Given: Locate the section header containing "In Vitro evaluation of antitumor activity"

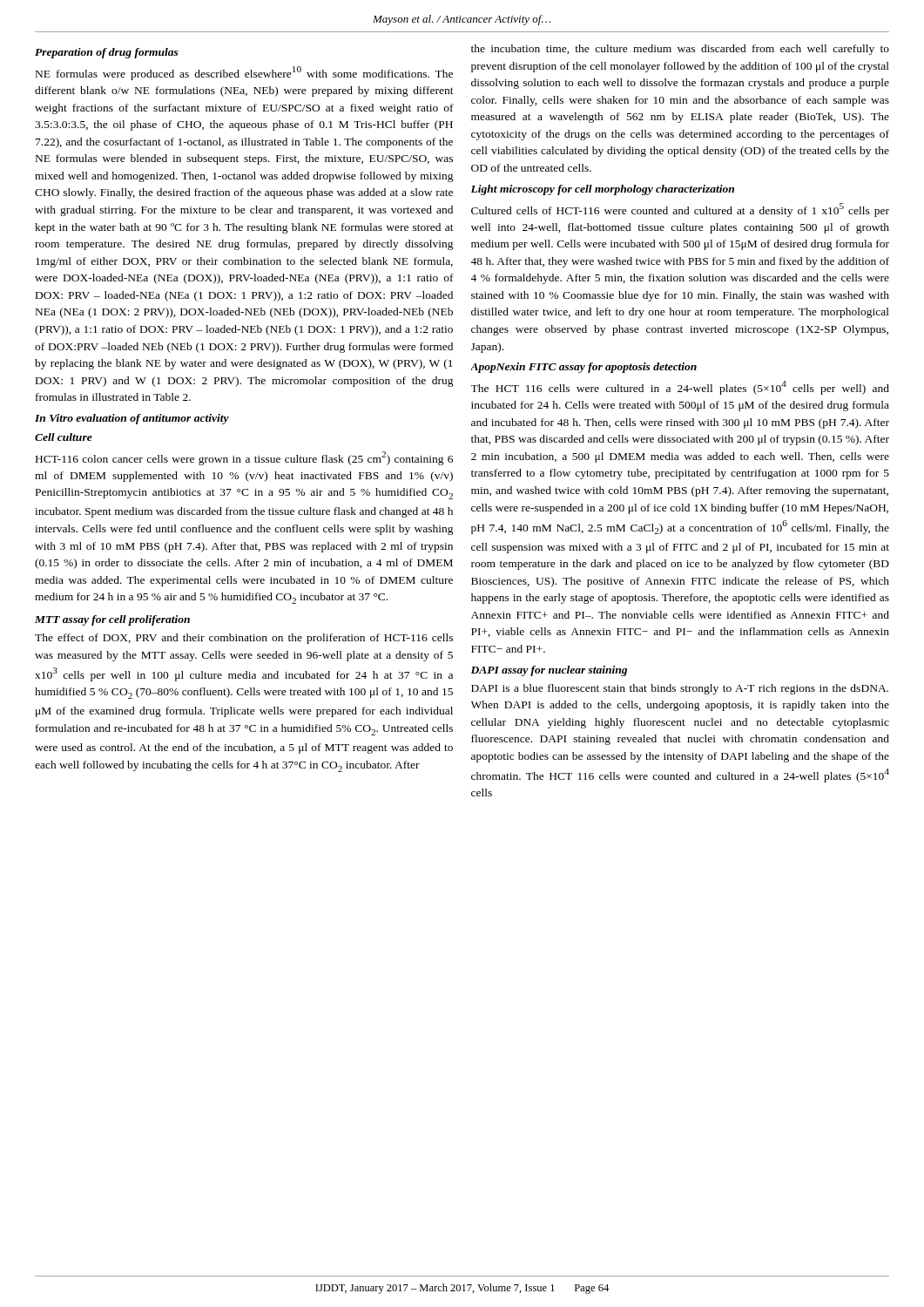Looking at the screenshot, I should (132, 418).
